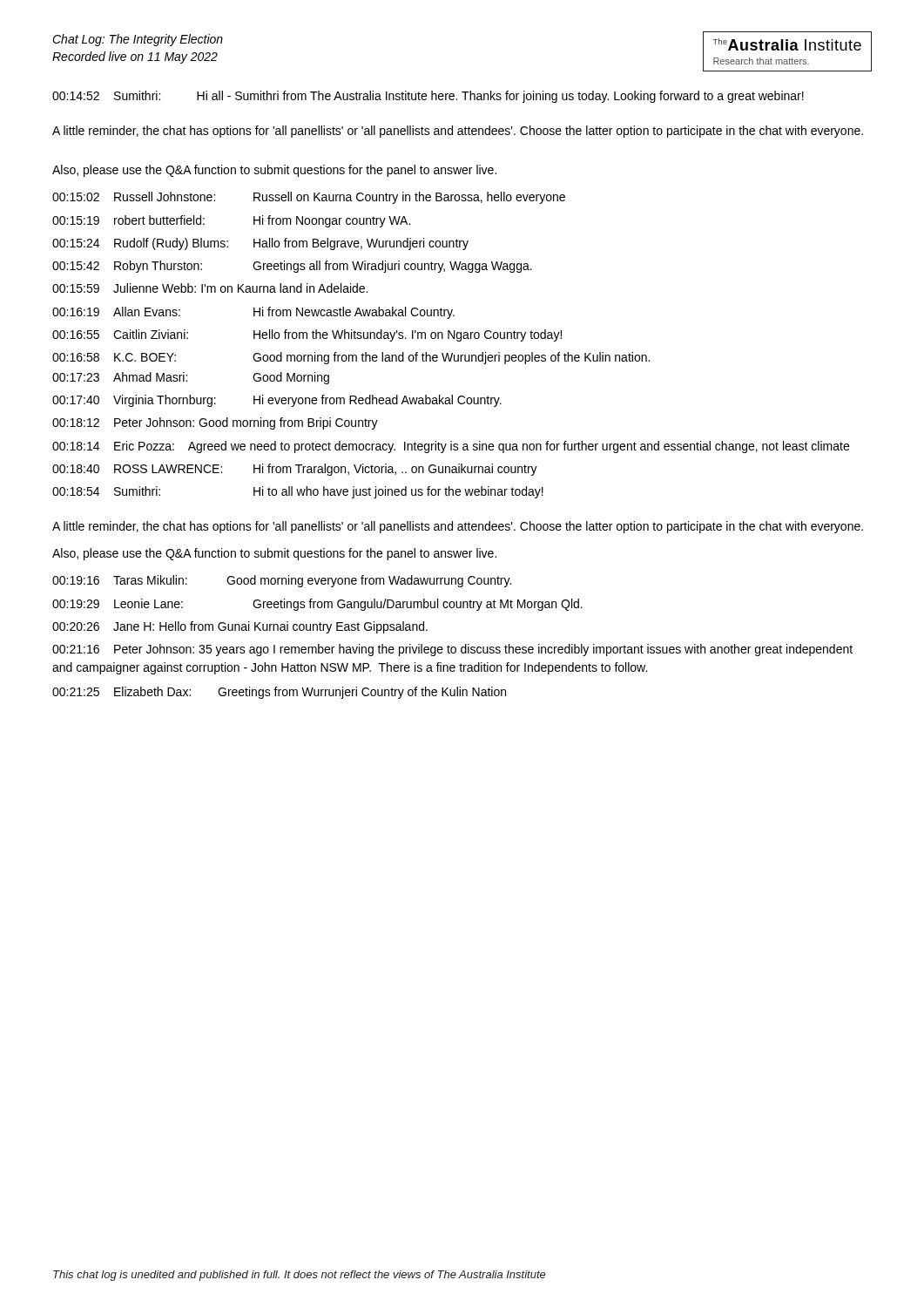The width and height of the screenshot is (924, 1307).
Task: Find the block on this page that starts "00:17:40 Virginia Thornburg: Hi everyone from Redhead Awabakal"
Action: point(462,400)
